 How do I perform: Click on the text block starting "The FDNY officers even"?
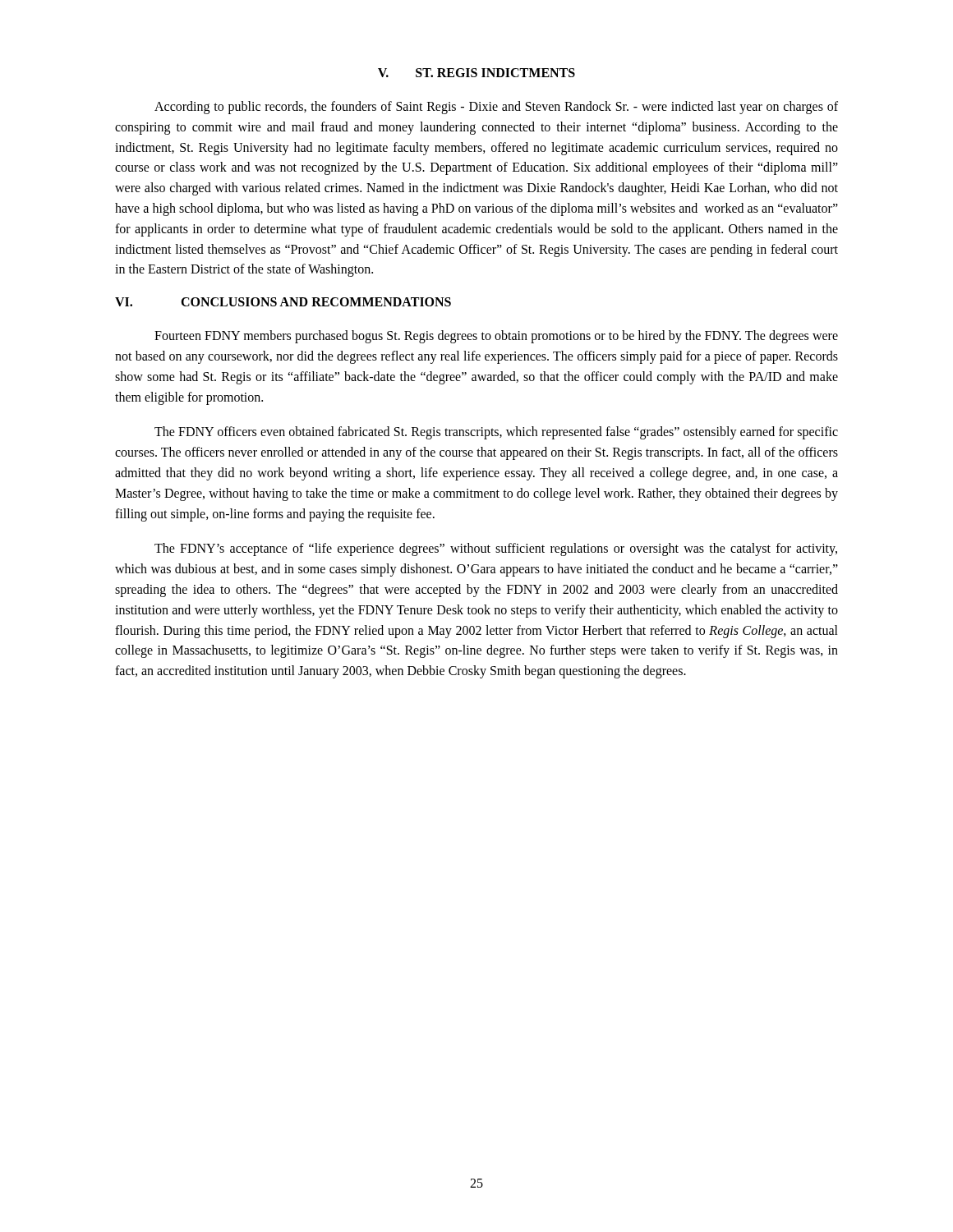(x=476, y=473)
